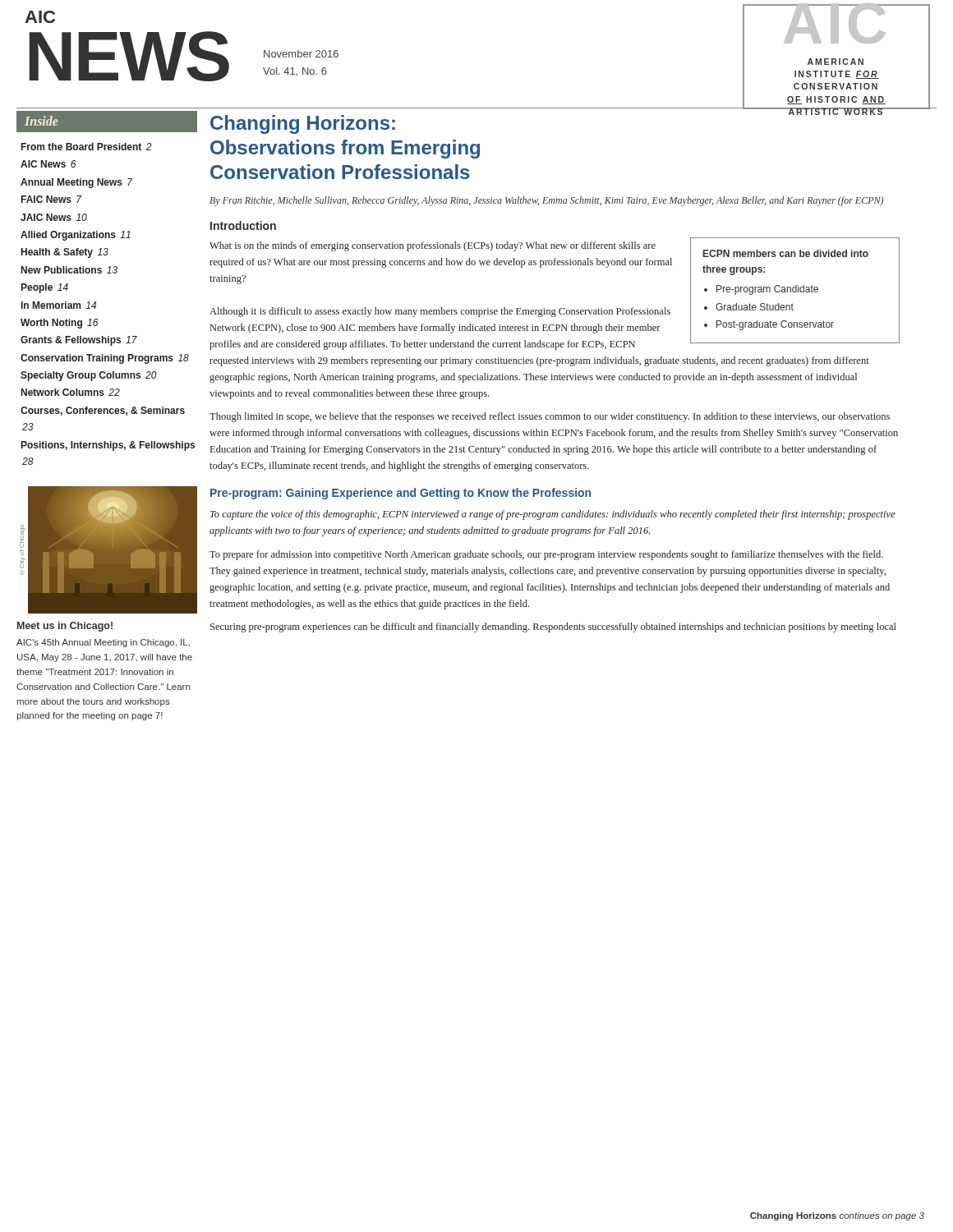Select the text block starting "In Memoriam 14"
The image size is (953, 1232).
pyautogui.click(x=59, y=305)
